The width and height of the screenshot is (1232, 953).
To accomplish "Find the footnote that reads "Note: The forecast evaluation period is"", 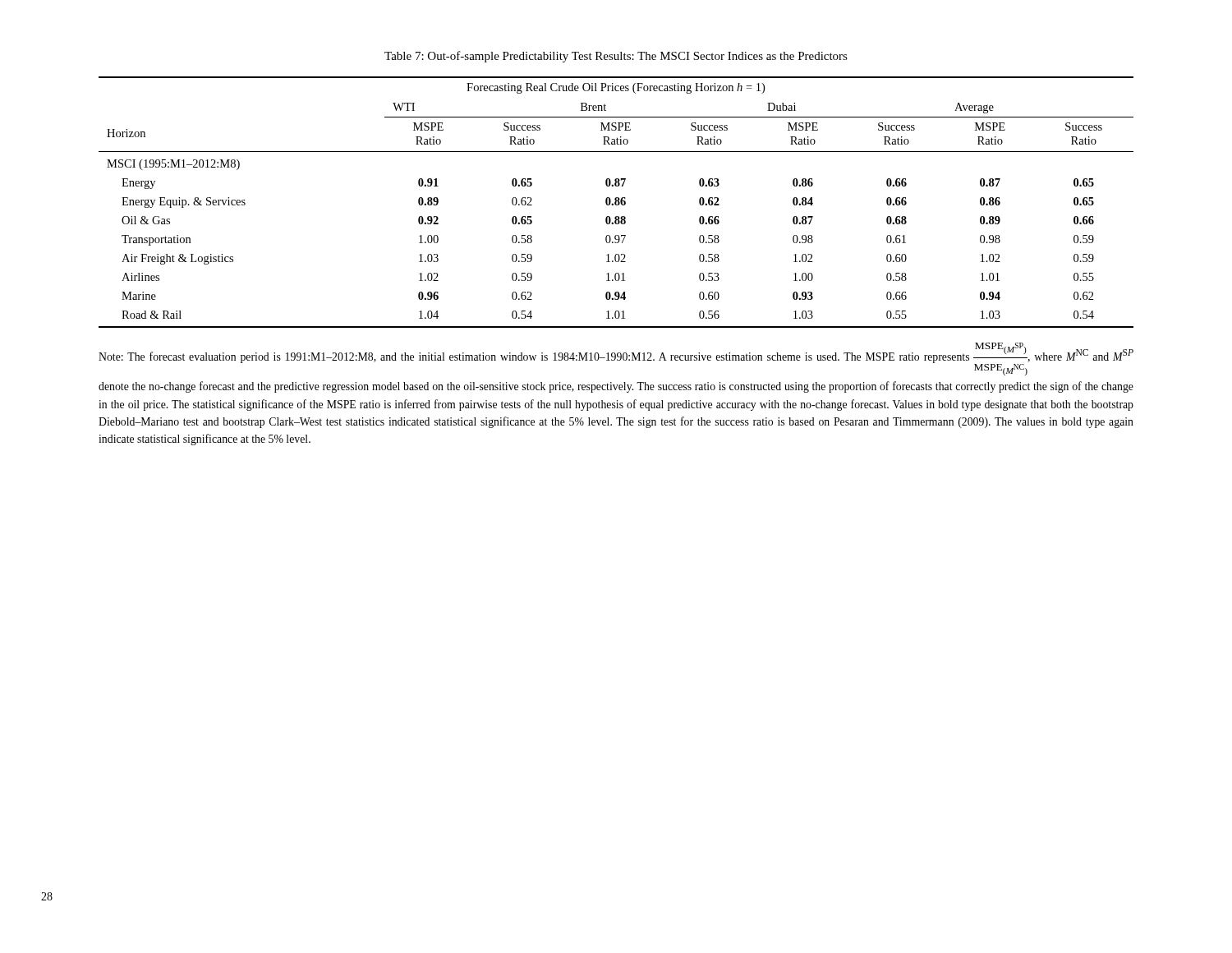I will click(616, 392).
